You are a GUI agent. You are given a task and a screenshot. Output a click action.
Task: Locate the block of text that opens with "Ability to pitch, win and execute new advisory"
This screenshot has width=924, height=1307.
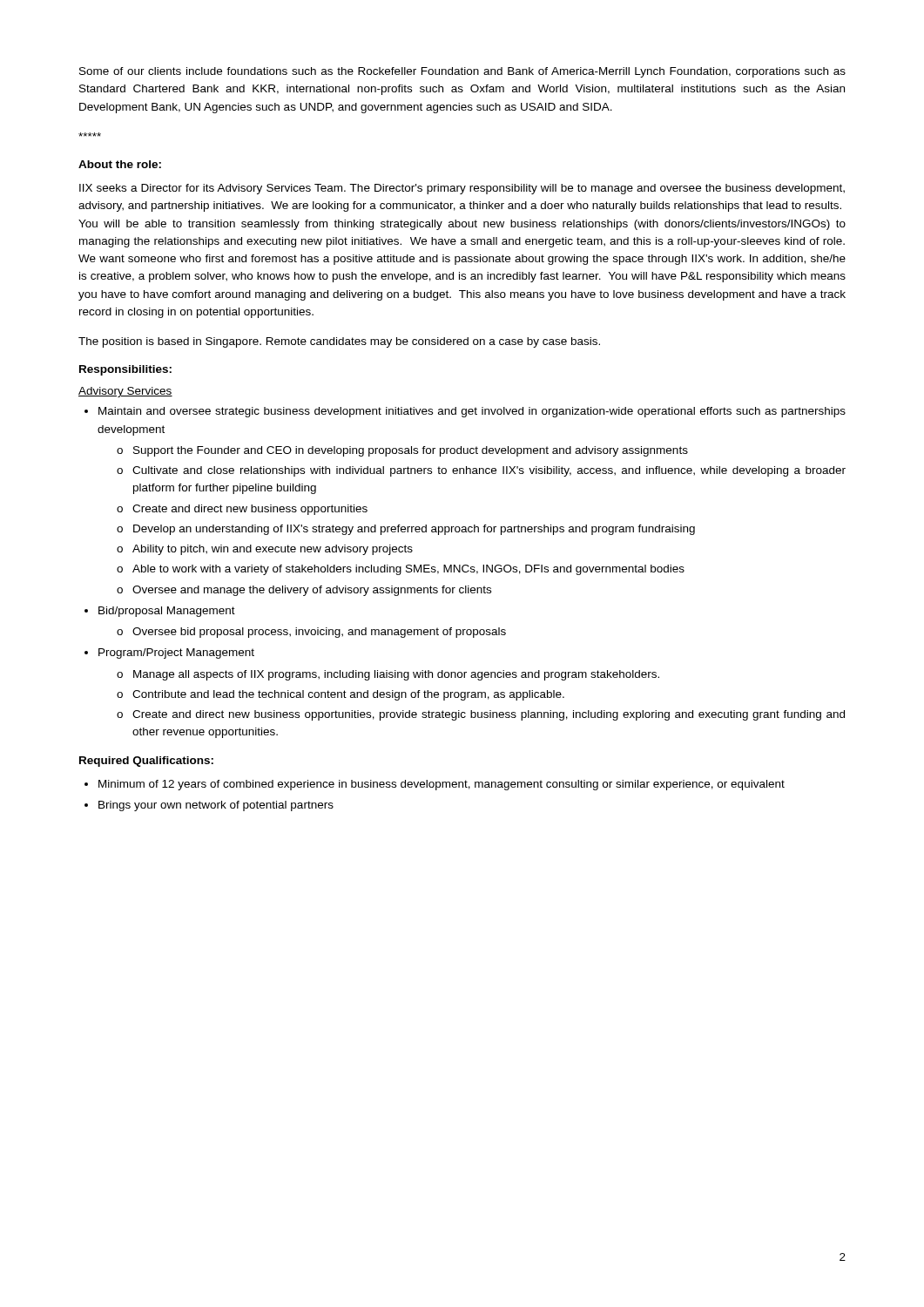click(x=273, y=549)
